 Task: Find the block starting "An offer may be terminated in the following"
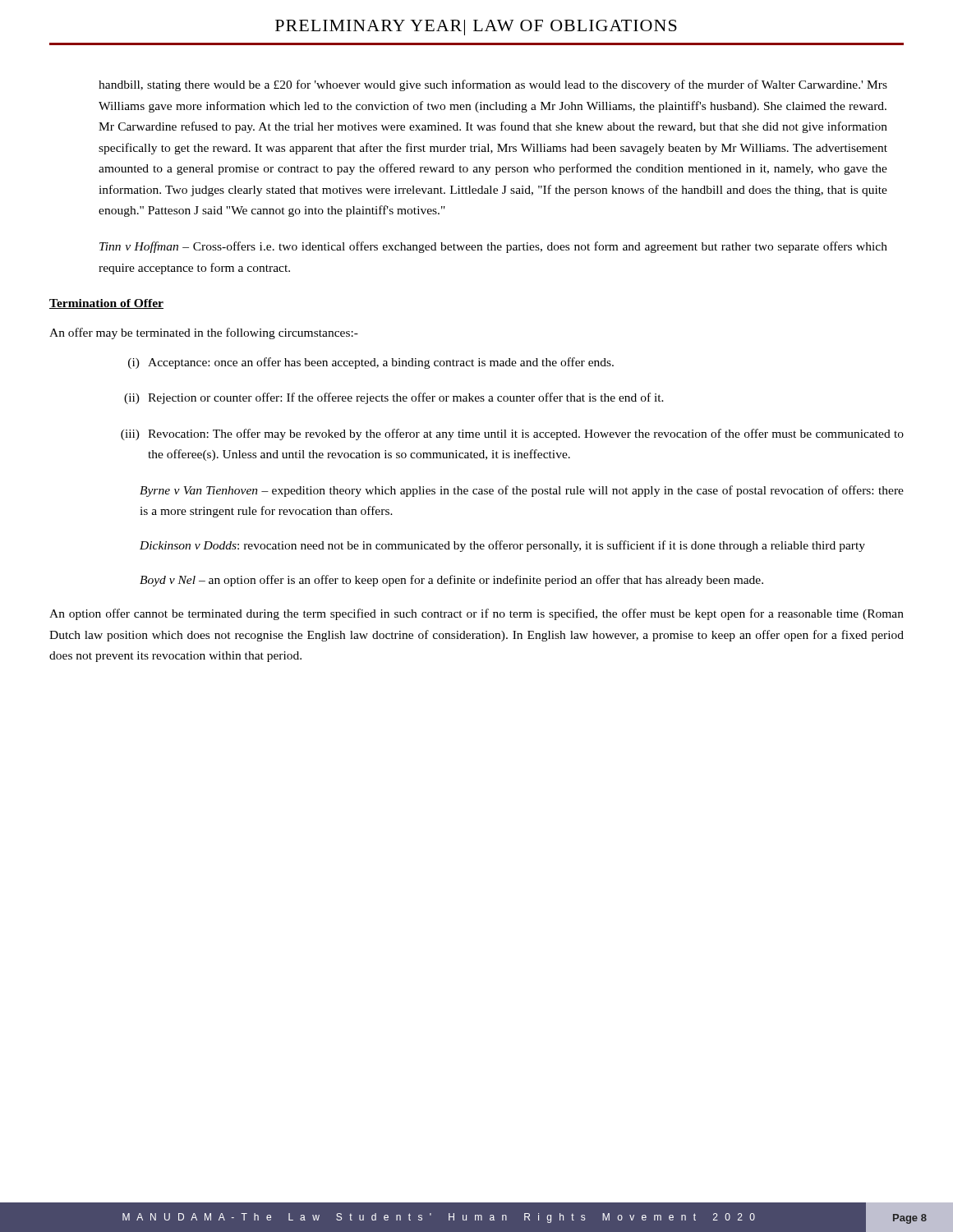(204, 332)
